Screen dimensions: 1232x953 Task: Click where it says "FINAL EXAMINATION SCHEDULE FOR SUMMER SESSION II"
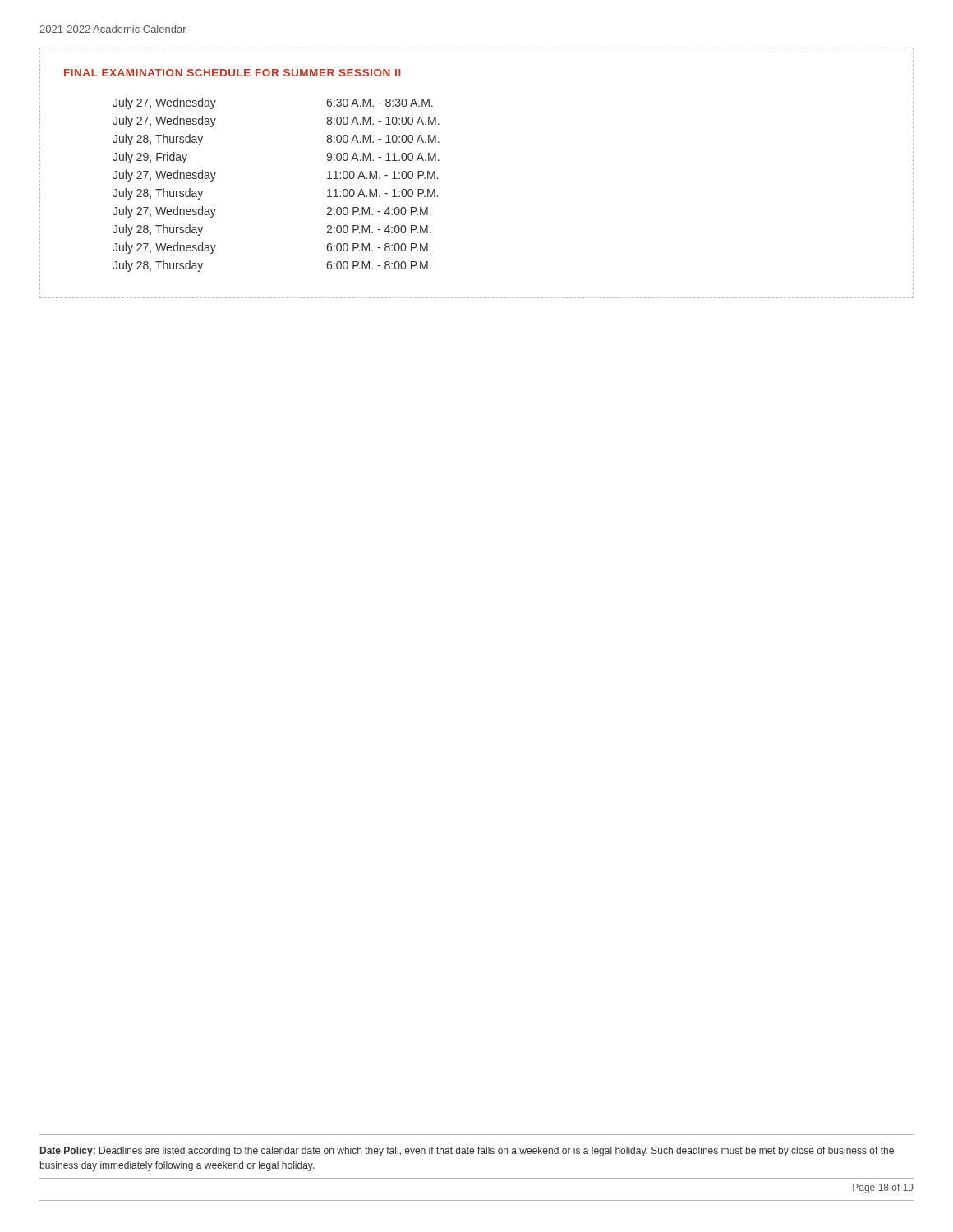(x=232, y=73)
